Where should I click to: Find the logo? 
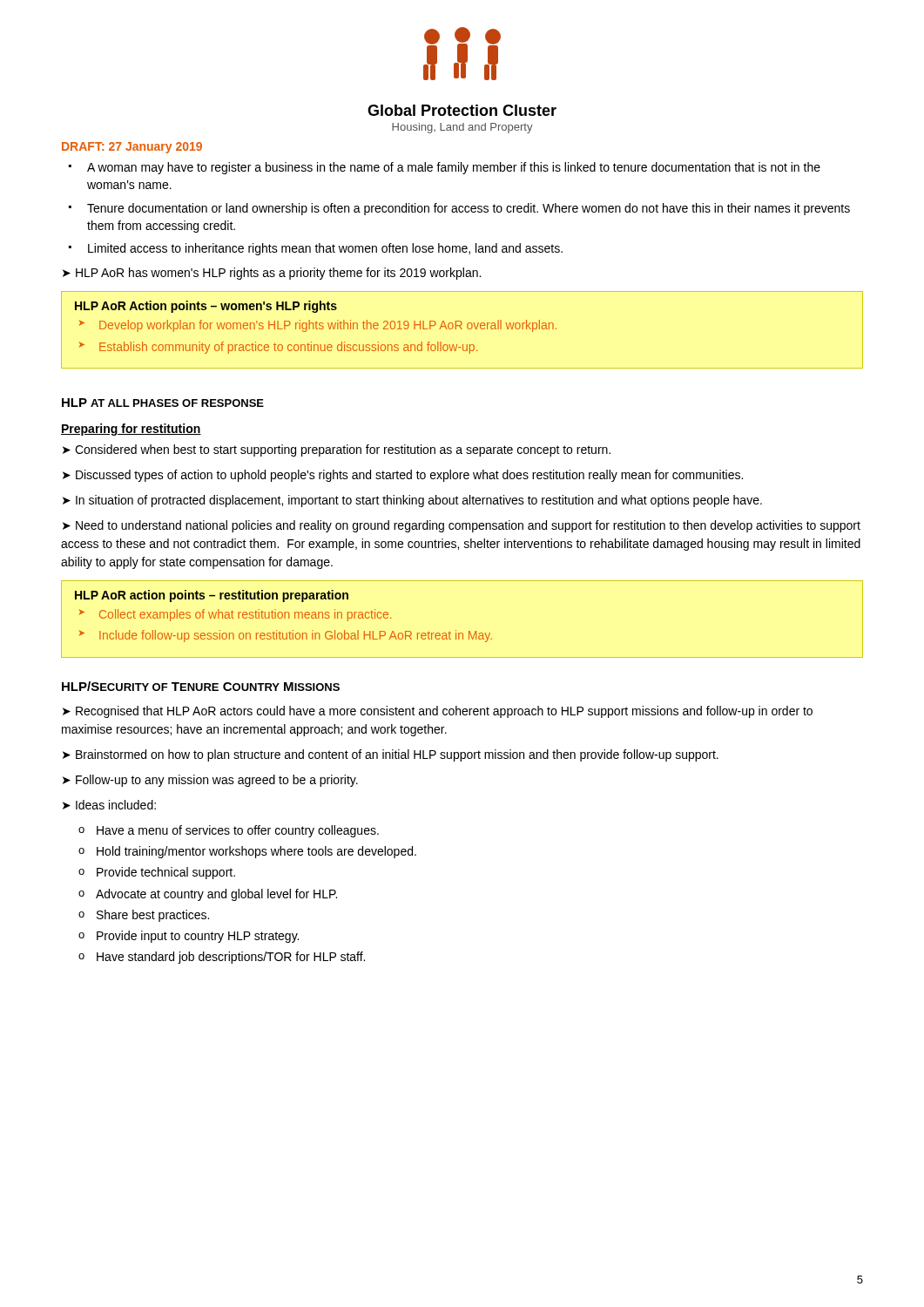462,75
